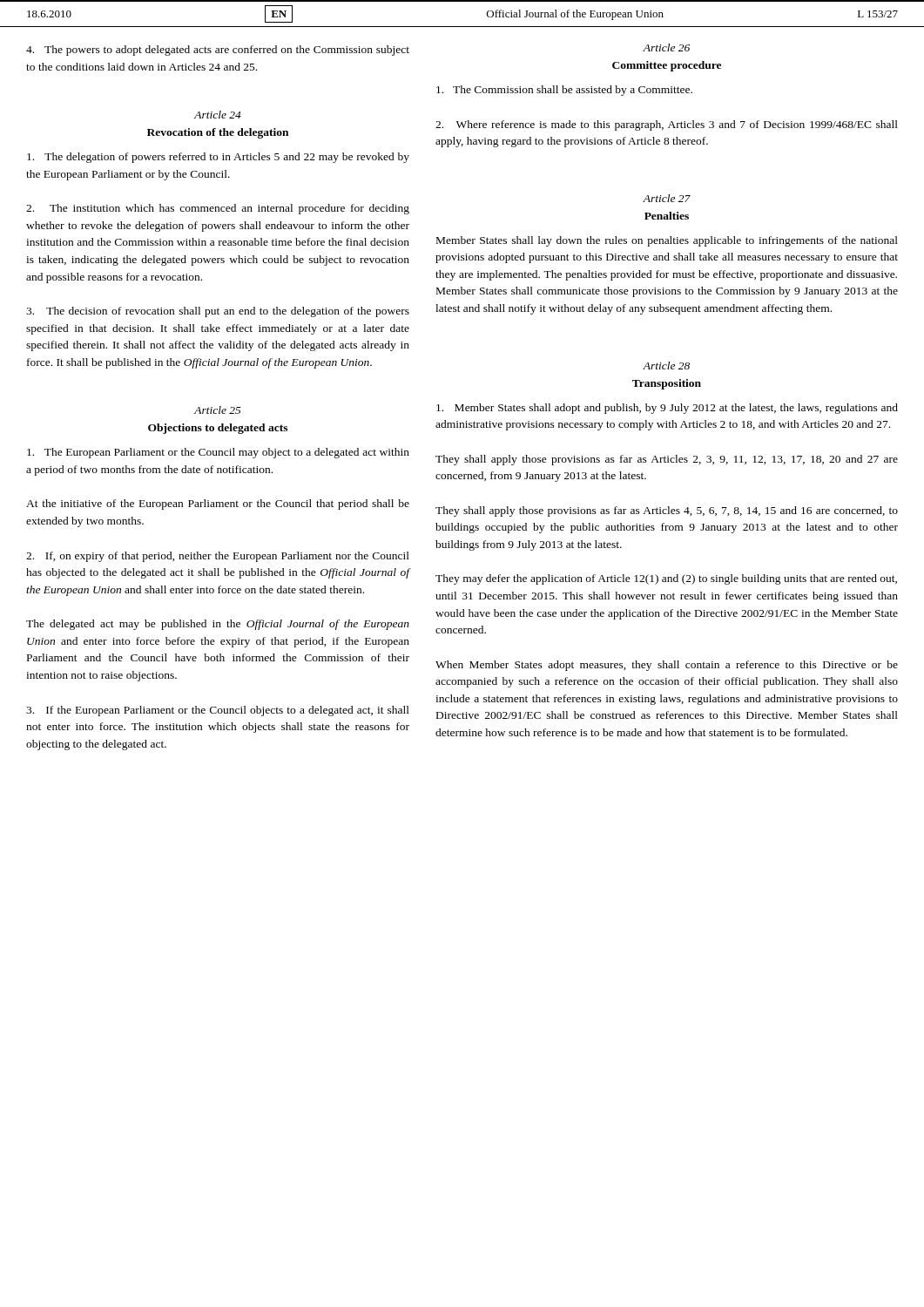
Task: Select the block starting "When Member States adopt measures, they shall"
Action: point(667,698)
